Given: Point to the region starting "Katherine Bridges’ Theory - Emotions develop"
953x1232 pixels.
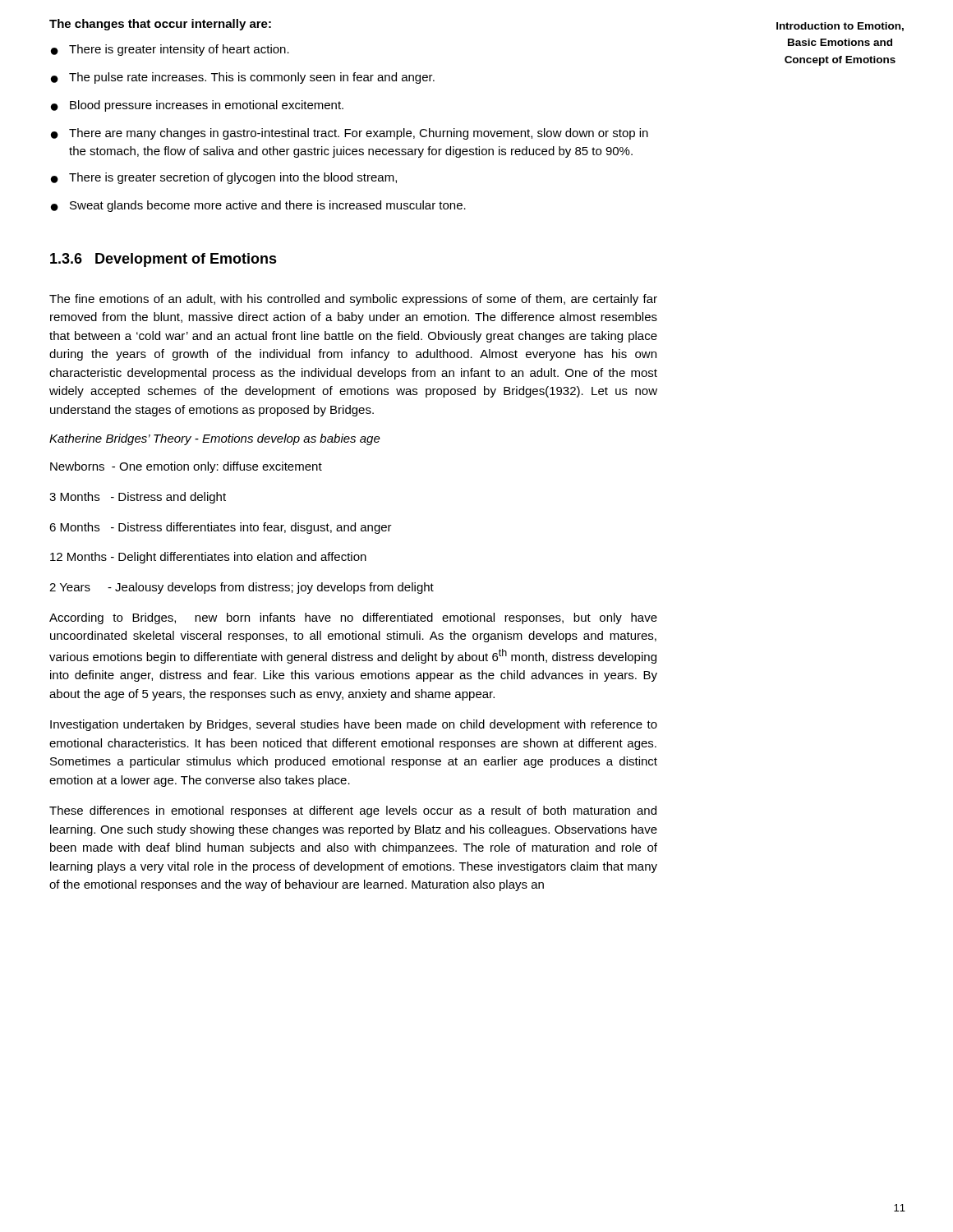Looking at the screenshot, I should pyautogui.click(x=353, y=438).
